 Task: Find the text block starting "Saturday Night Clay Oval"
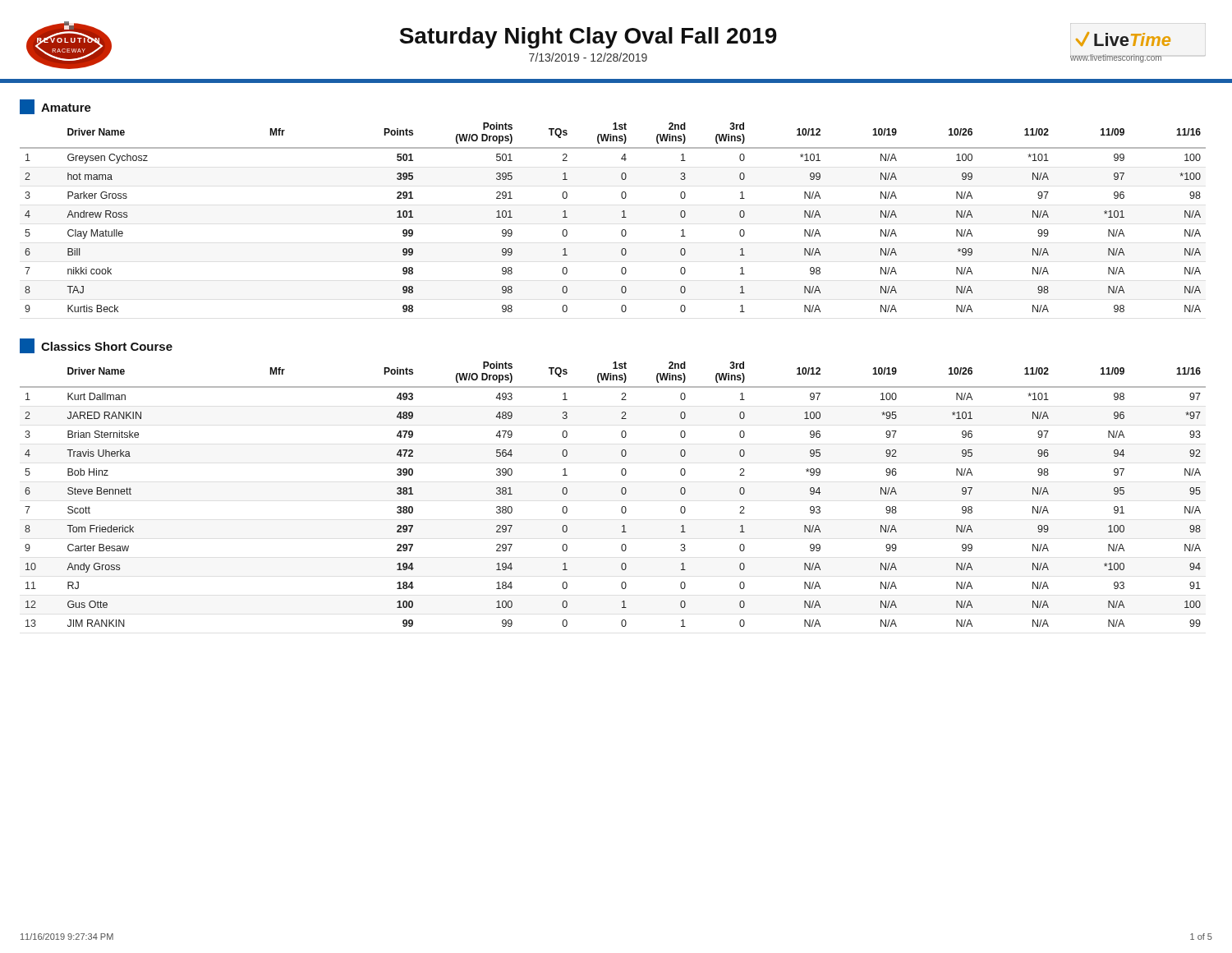[588, 44]
